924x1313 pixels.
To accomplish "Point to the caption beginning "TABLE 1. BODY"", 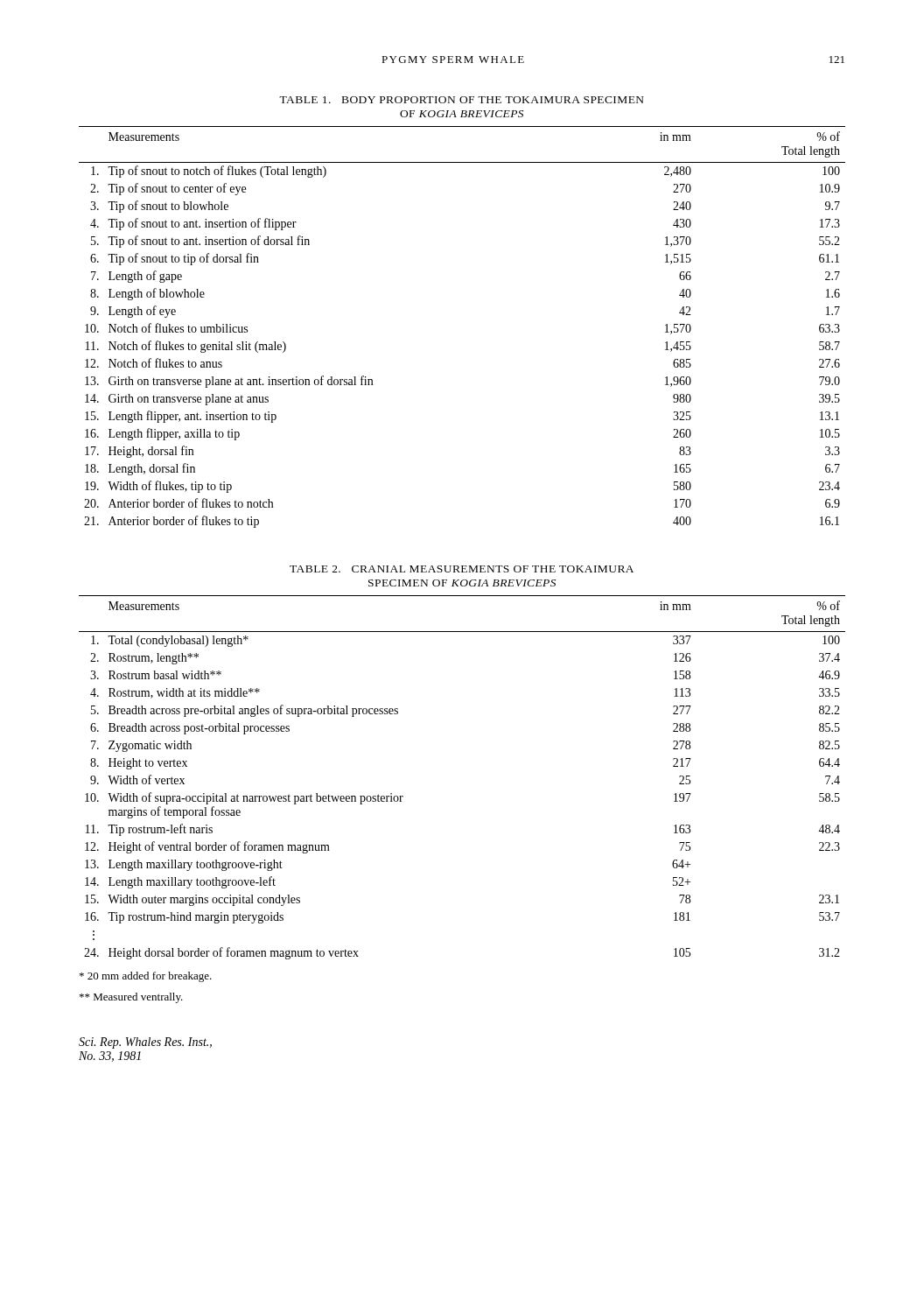I will tap(462, 106).
